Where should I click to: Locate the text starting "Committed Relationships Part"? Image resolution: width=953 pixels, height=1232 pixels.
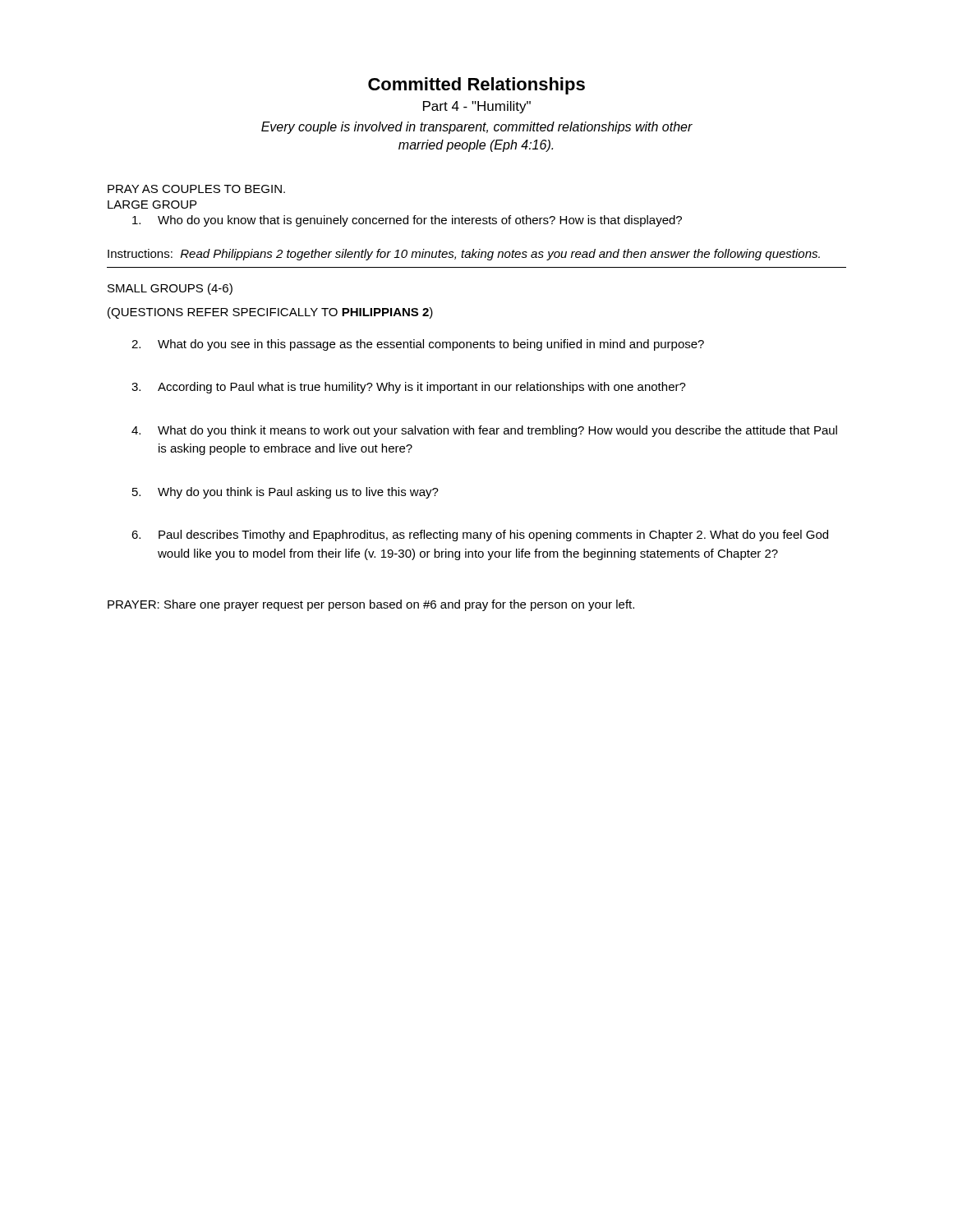pyautogui.click(x=476, y=115)
